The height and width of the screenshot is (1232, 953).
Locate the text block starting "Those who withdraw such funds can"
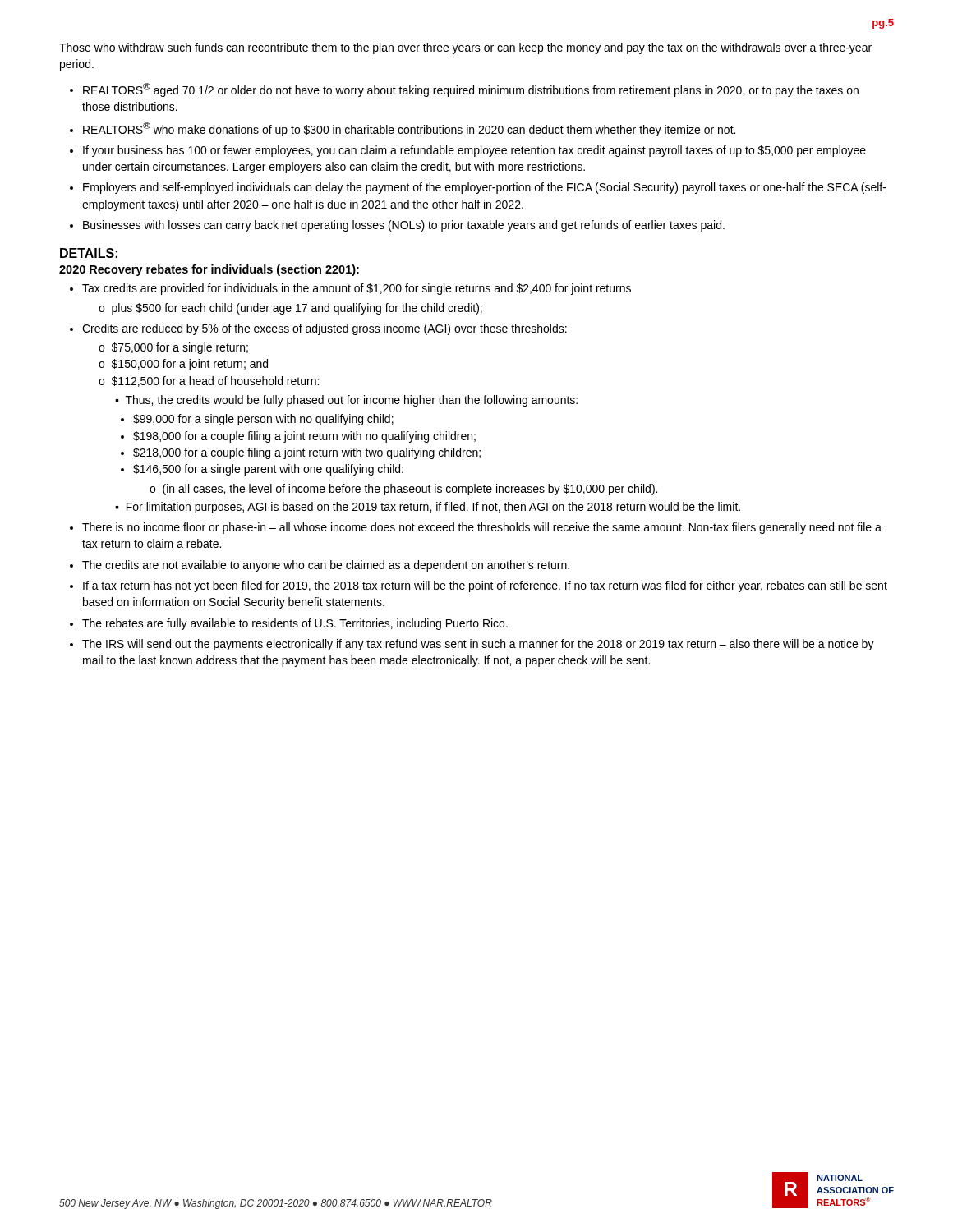click(465, 56)
